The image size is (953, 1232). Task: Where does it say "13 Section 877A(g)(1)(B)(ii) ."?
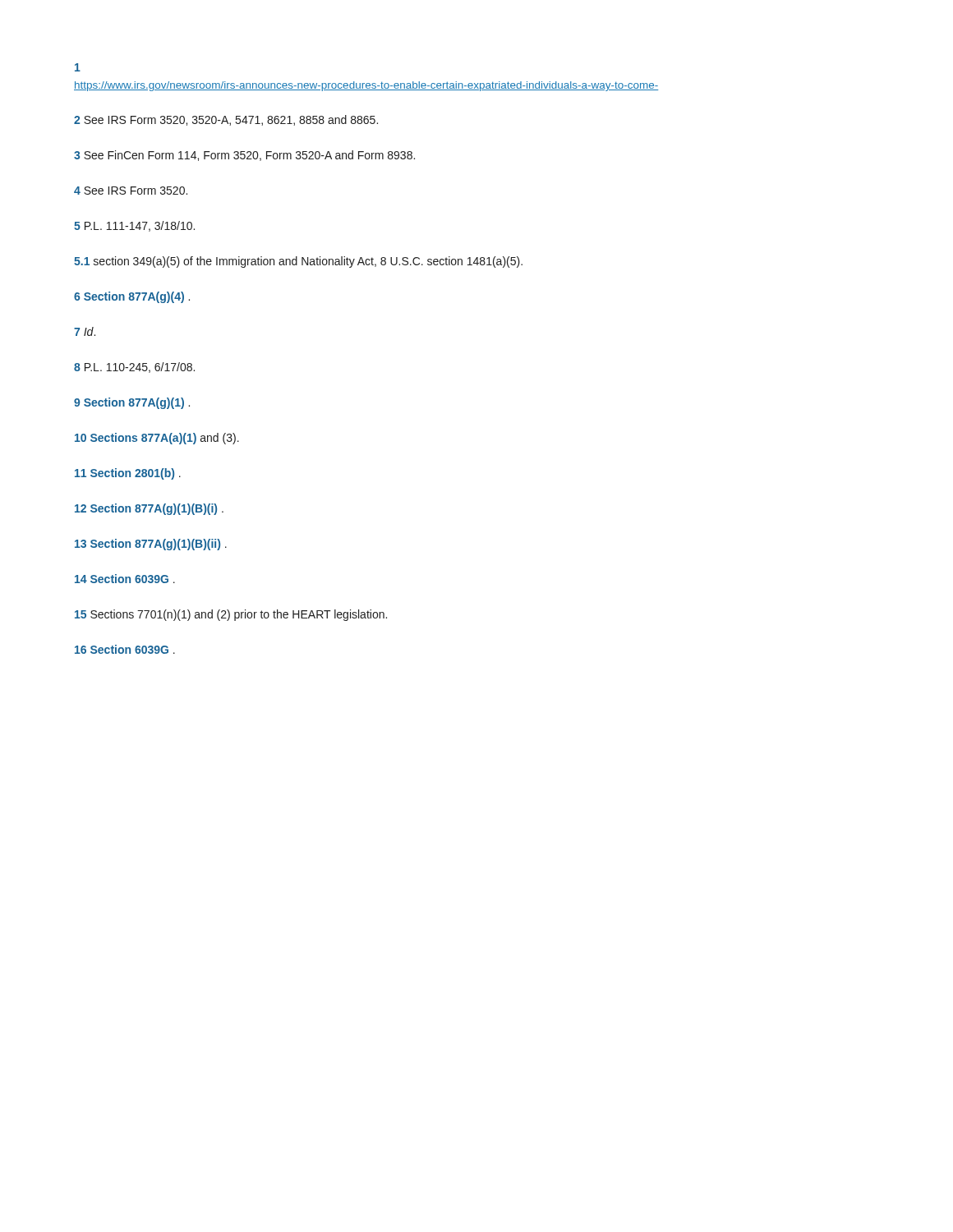(x=151, y=544)
